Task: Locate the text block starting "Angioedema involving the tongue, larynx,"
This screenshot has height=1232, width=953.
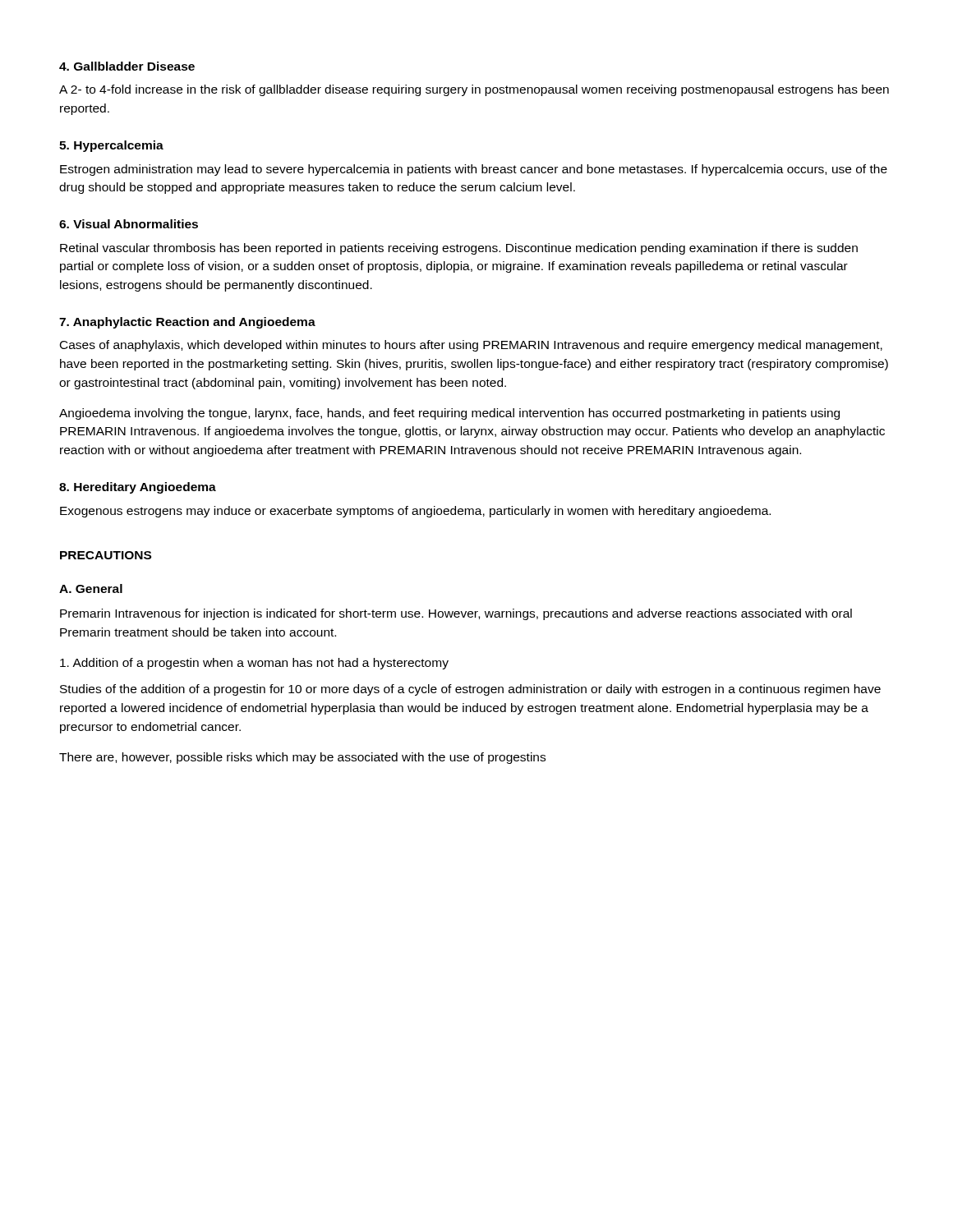Action: click(x=472, y=431)
